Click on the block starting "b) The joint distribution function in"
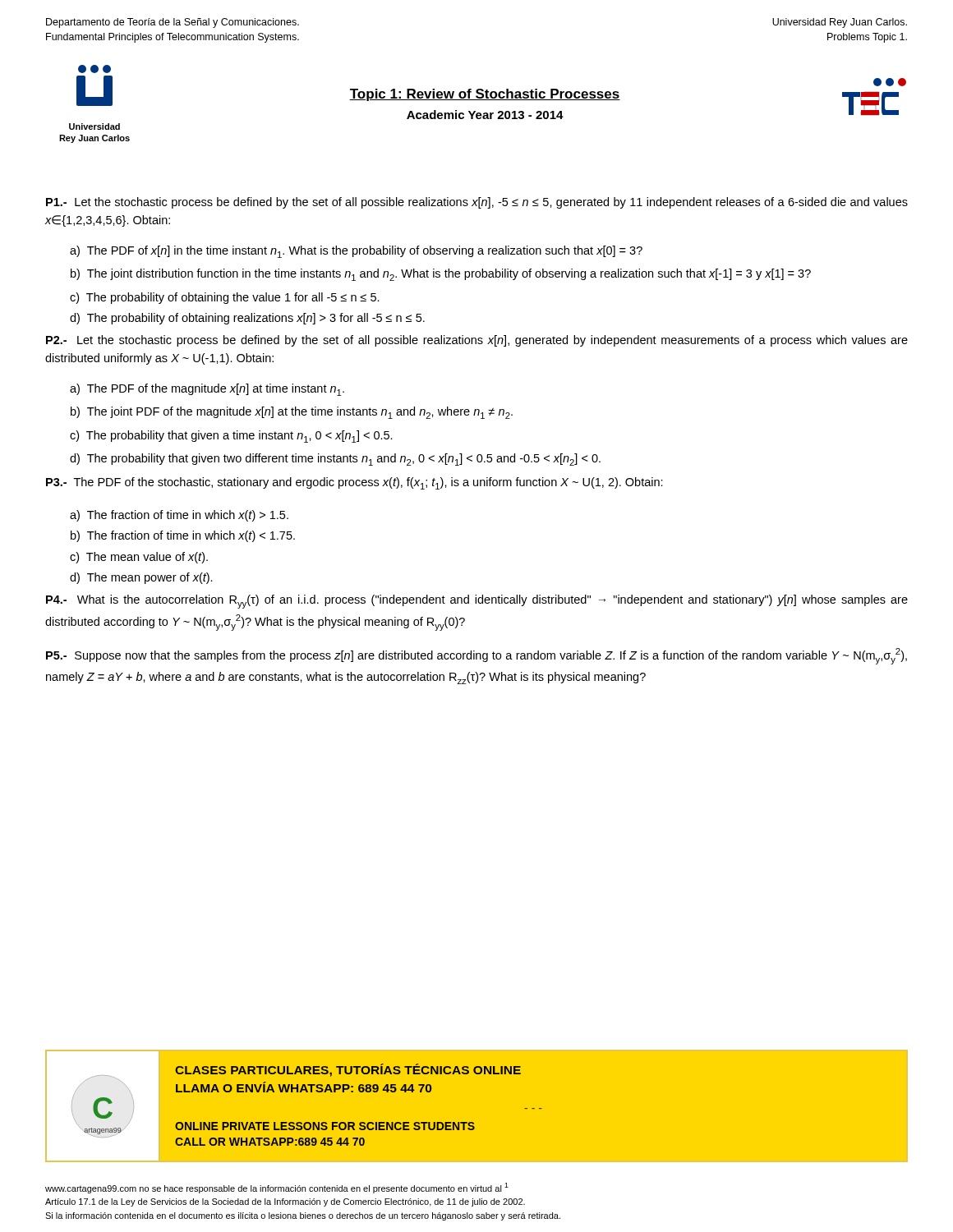953x1232 pixels. [440, 275]
